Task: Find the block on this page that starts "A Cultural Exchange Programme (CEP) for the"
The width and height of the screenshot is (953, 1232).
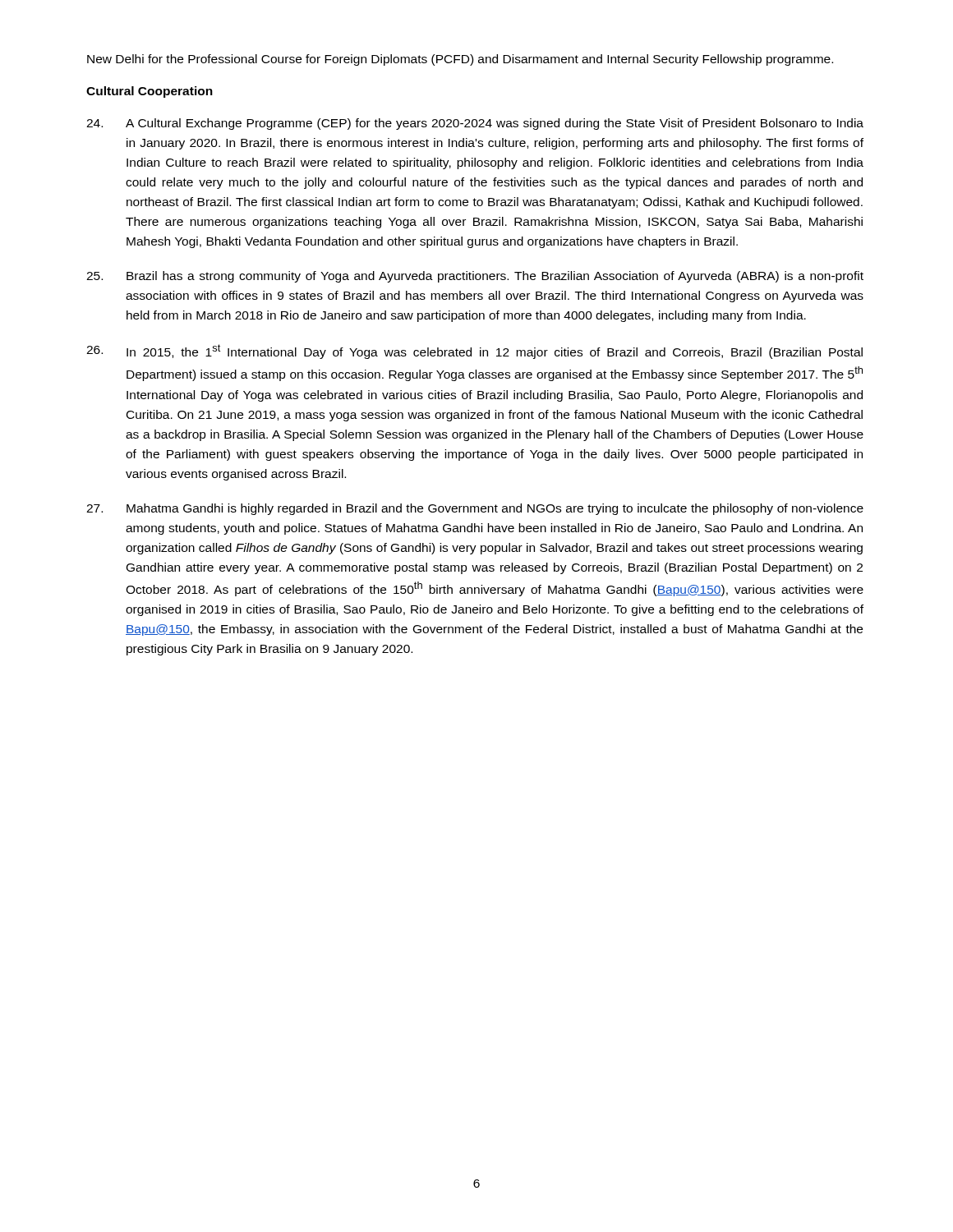Action: point(475,182)
